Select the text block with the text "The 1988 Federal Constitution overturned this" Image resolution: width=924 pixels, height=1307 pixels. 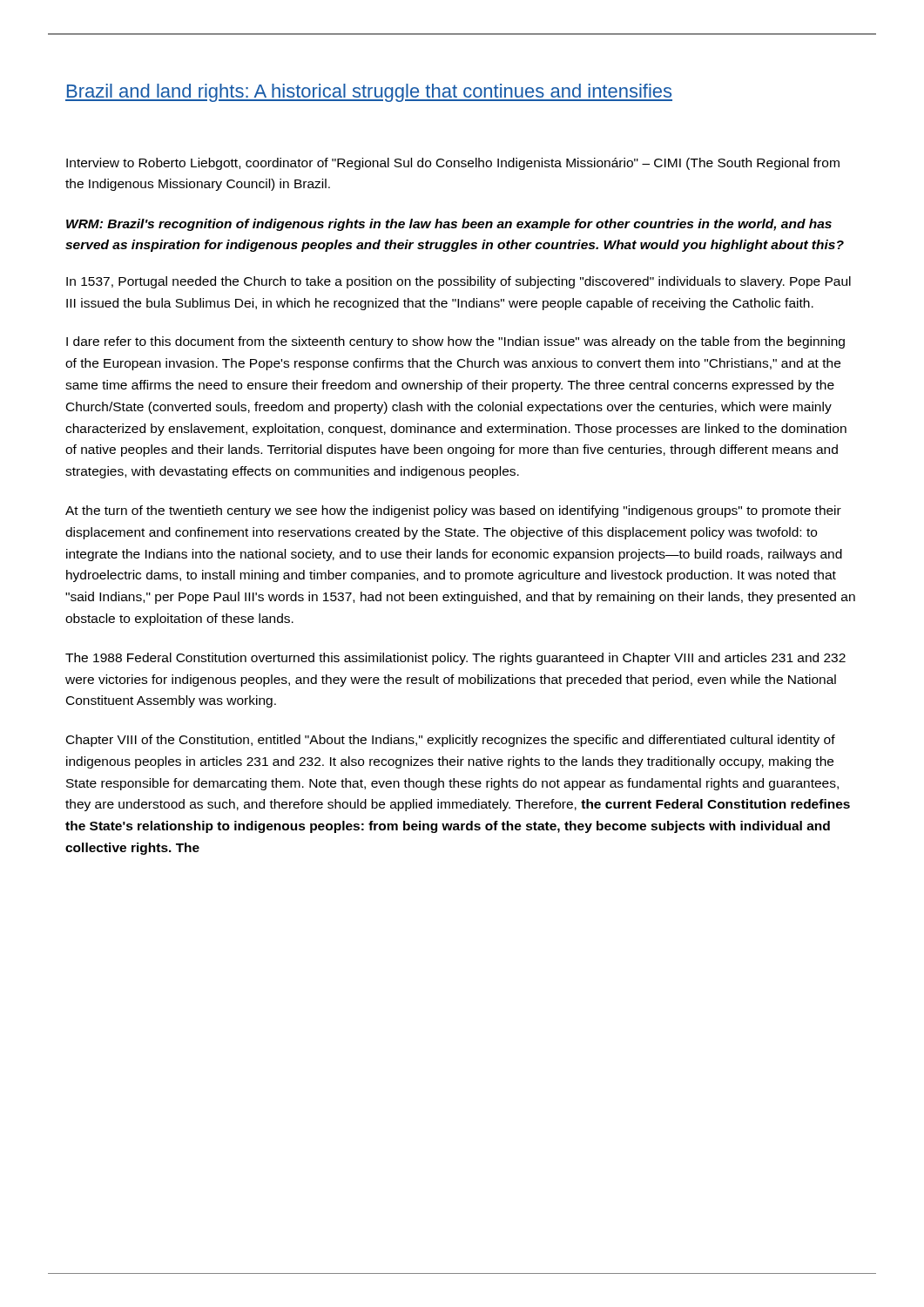pos(456,679)
